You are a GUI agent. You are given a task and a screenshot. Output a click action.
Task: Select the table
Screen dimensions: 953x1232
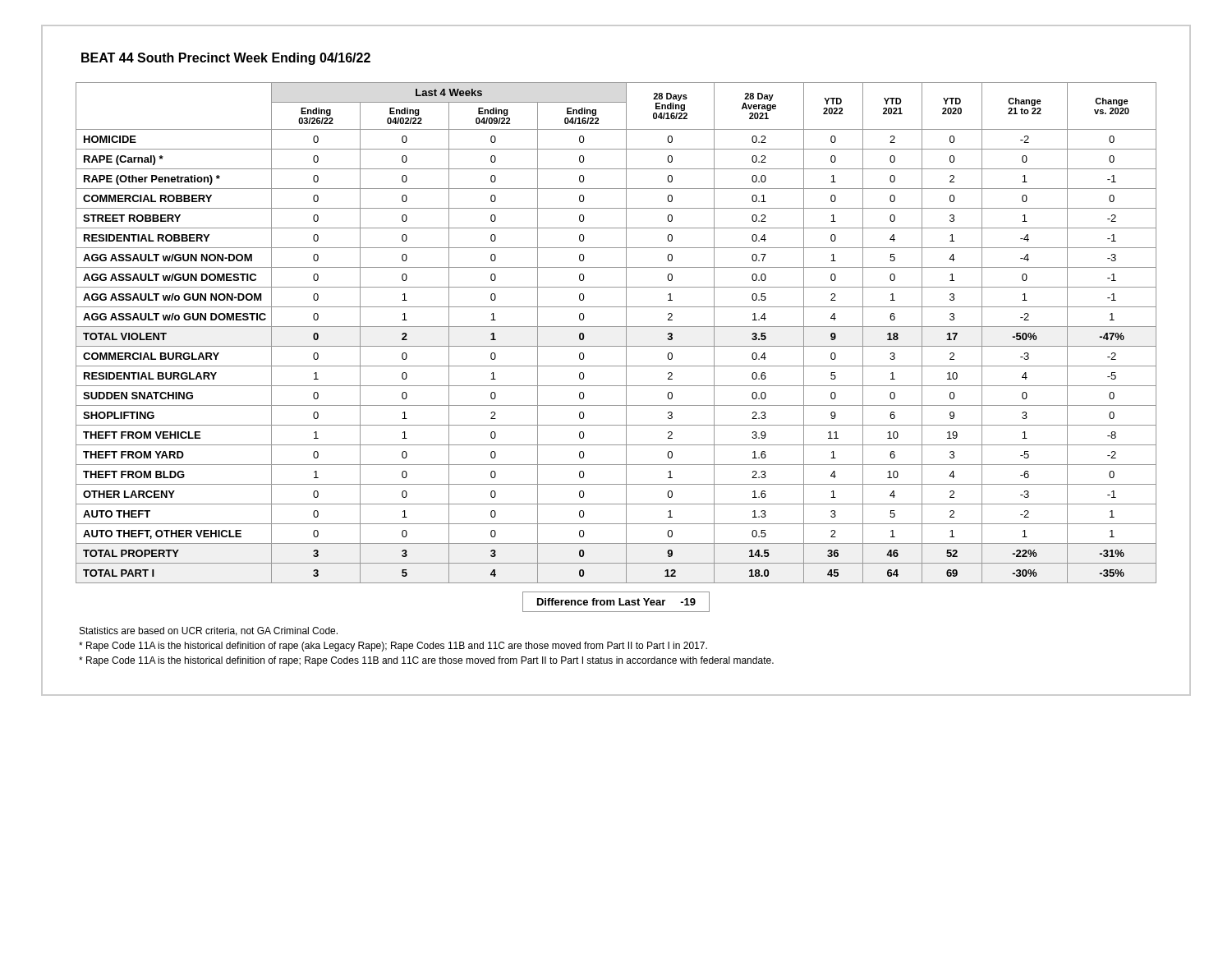616,347
